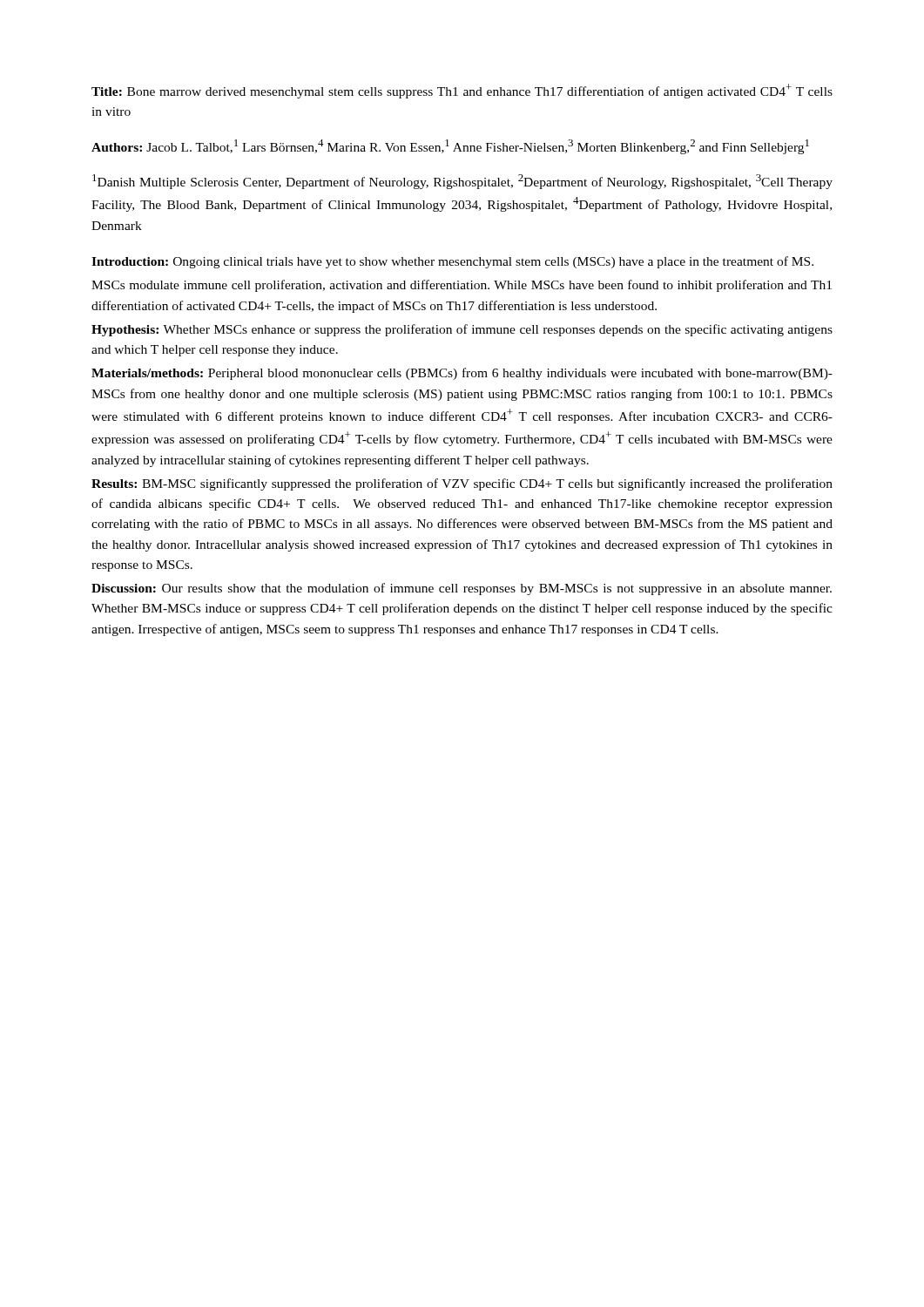
Task: Find the text starting "MSCs modulate immune cell proliferation, activation"
Action: point(462,295)
